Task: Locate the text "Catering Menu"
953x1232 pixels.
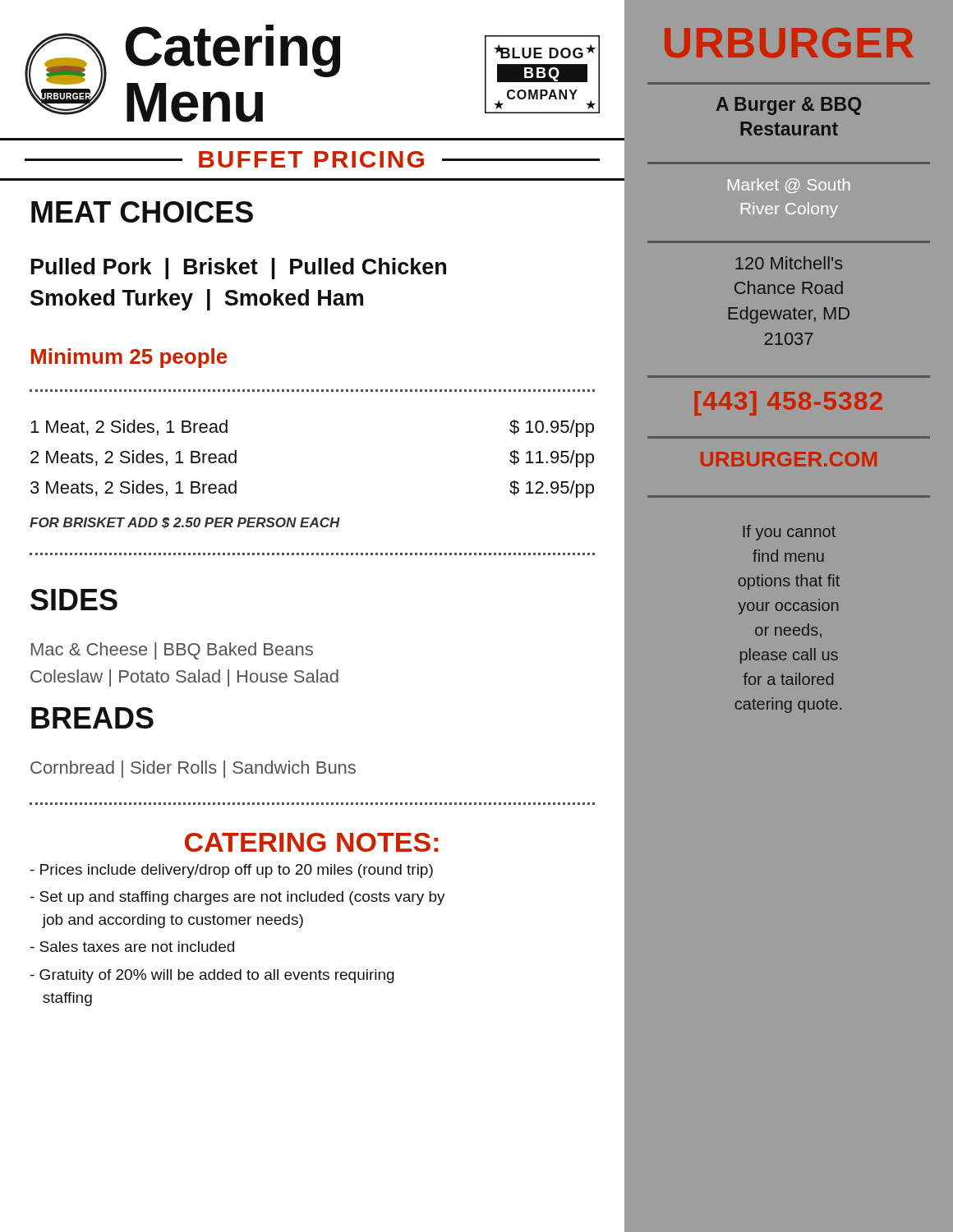Action: 233,74
